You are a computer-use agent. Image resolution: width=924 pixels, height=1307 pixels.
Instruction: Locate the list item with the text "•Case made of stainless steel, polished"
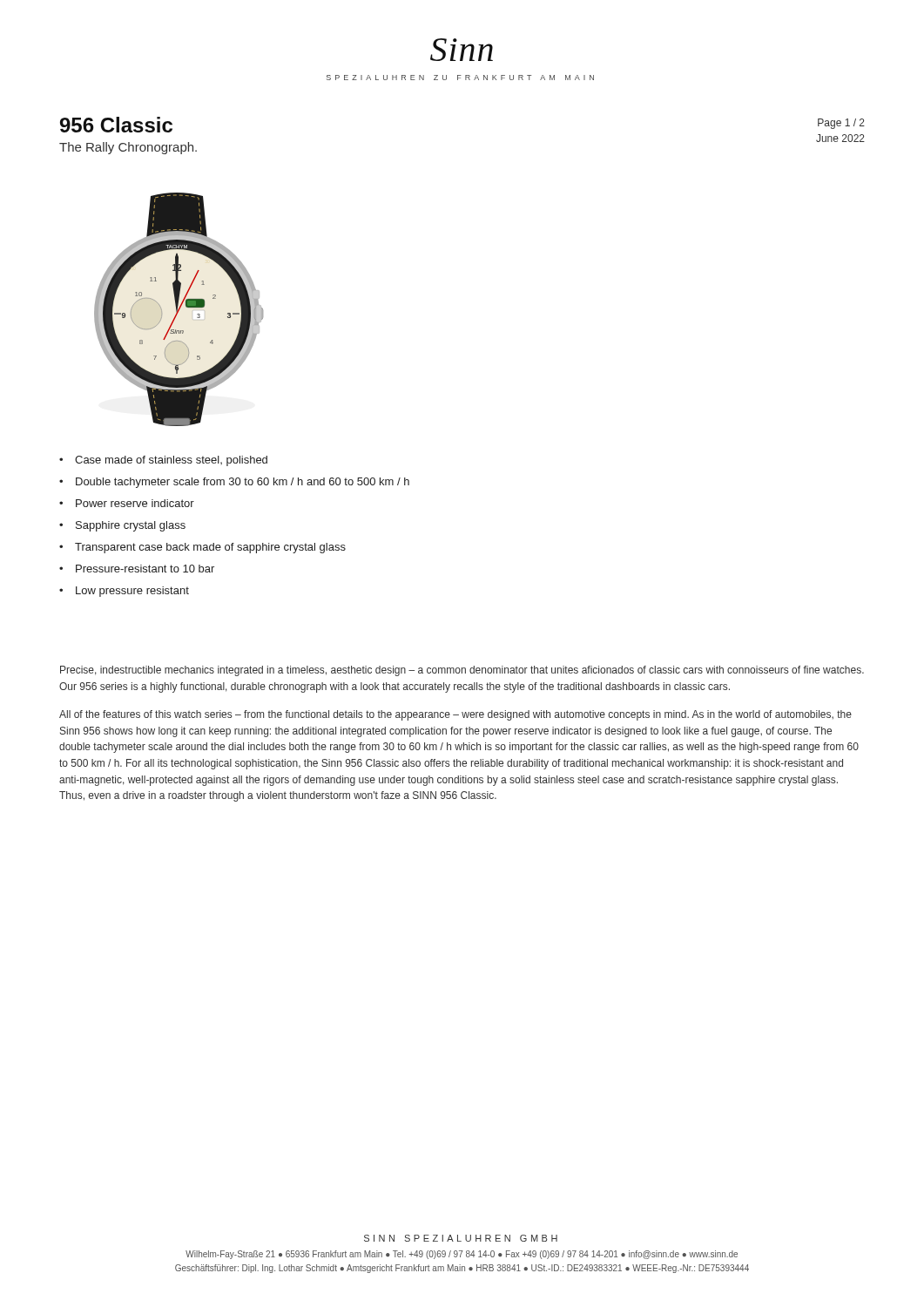164,460
